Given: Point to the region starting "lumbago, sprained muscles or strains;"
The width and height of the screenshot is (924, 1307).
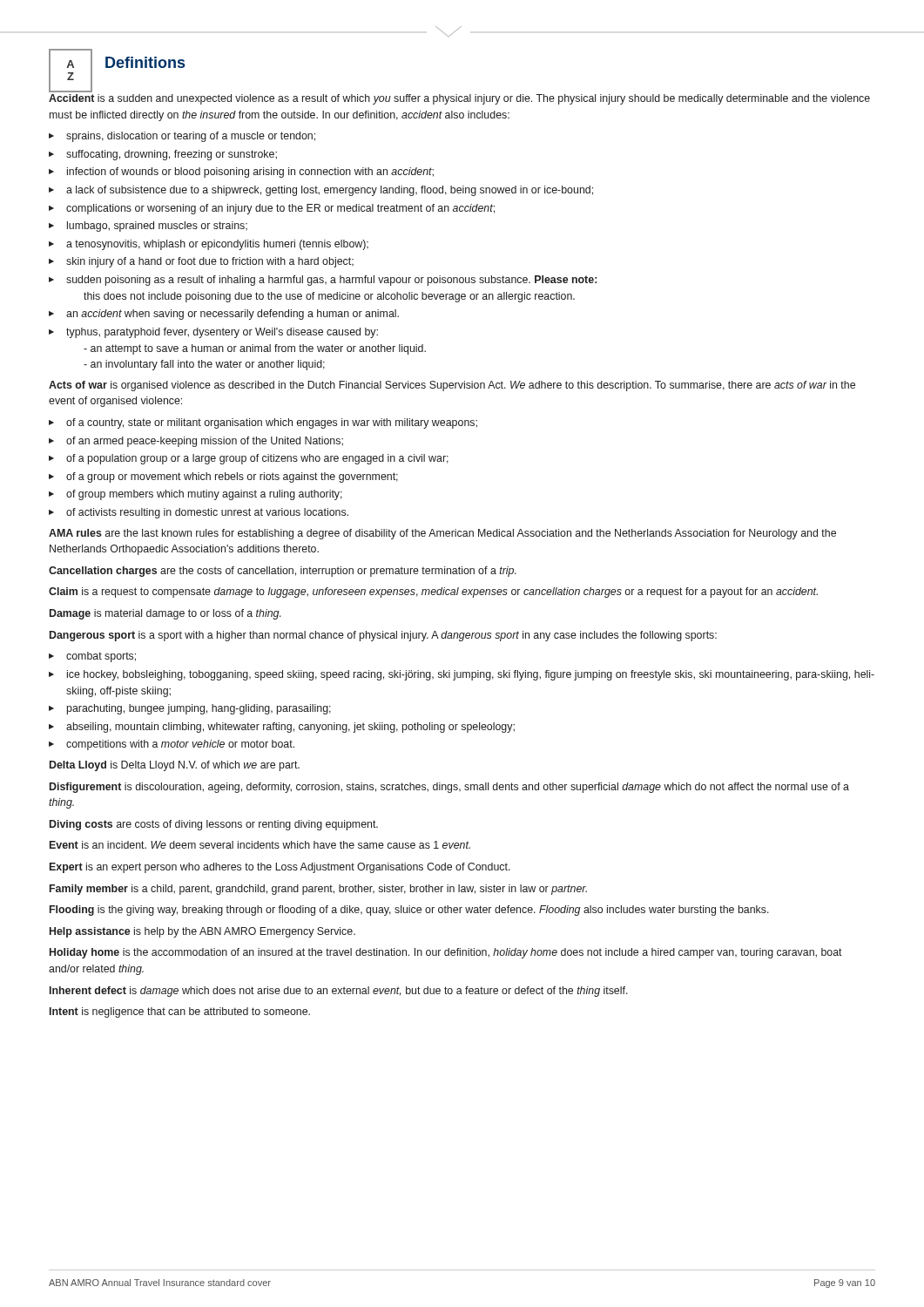Looking at the screenshot, I should tap(157, 226).
